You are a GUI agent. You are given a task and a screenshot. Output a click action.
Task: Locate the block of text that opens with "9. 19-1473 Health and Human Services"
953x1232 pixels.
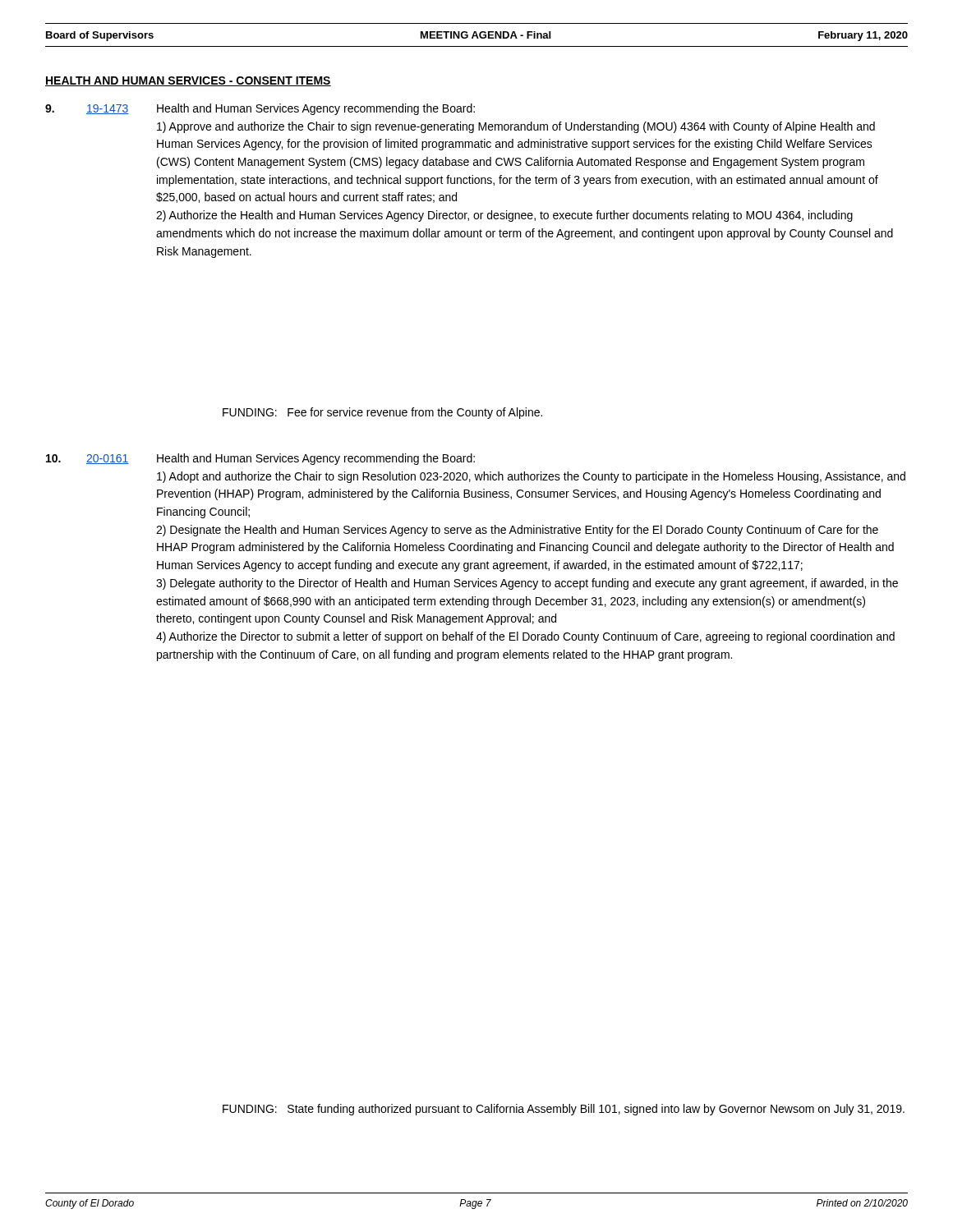pyautogui.click(x=476, y=180)
